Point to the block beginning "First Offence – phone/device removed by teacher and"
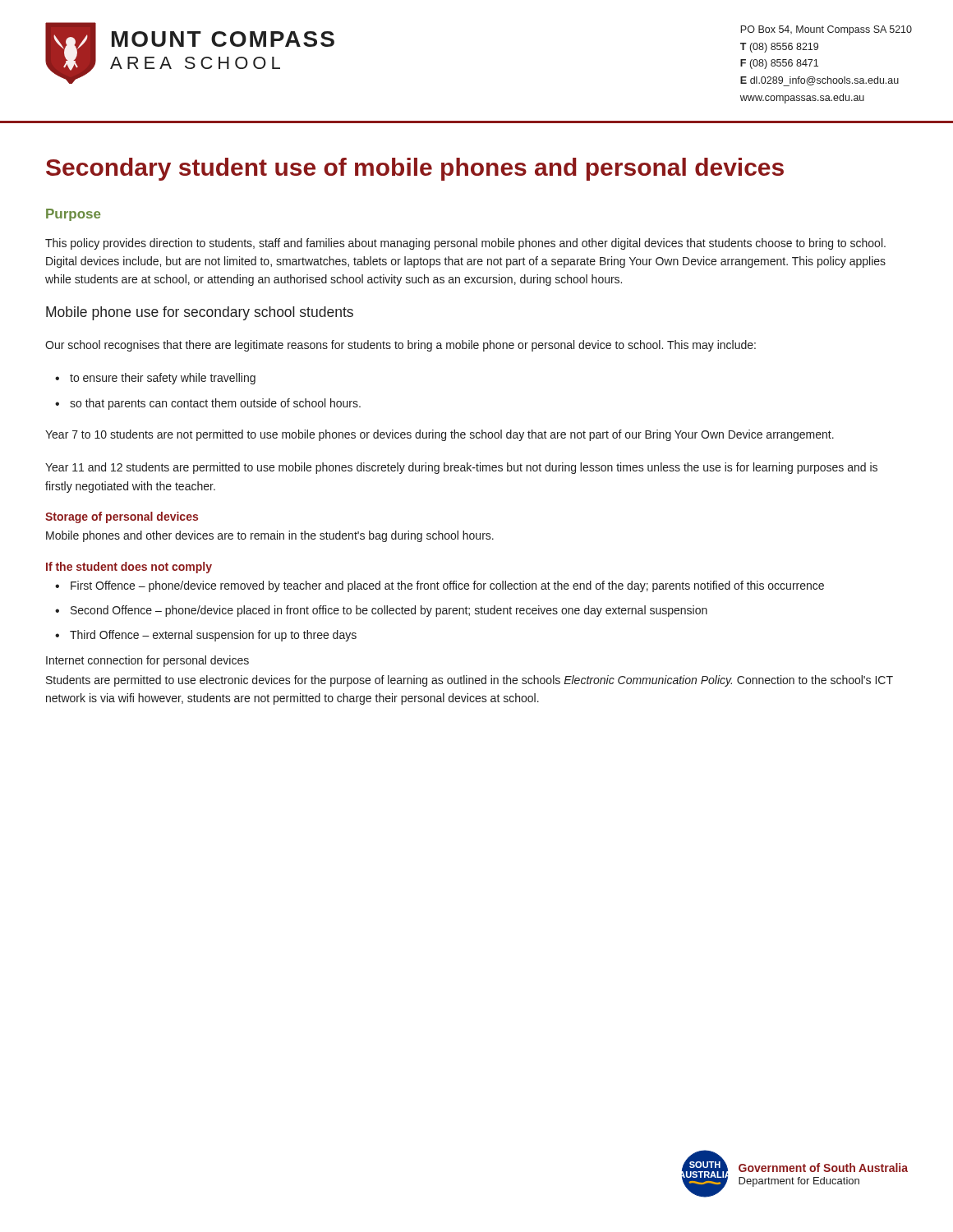Image resolution: width=953 pixels, height=1232 pixels. [x=476, y=585]
